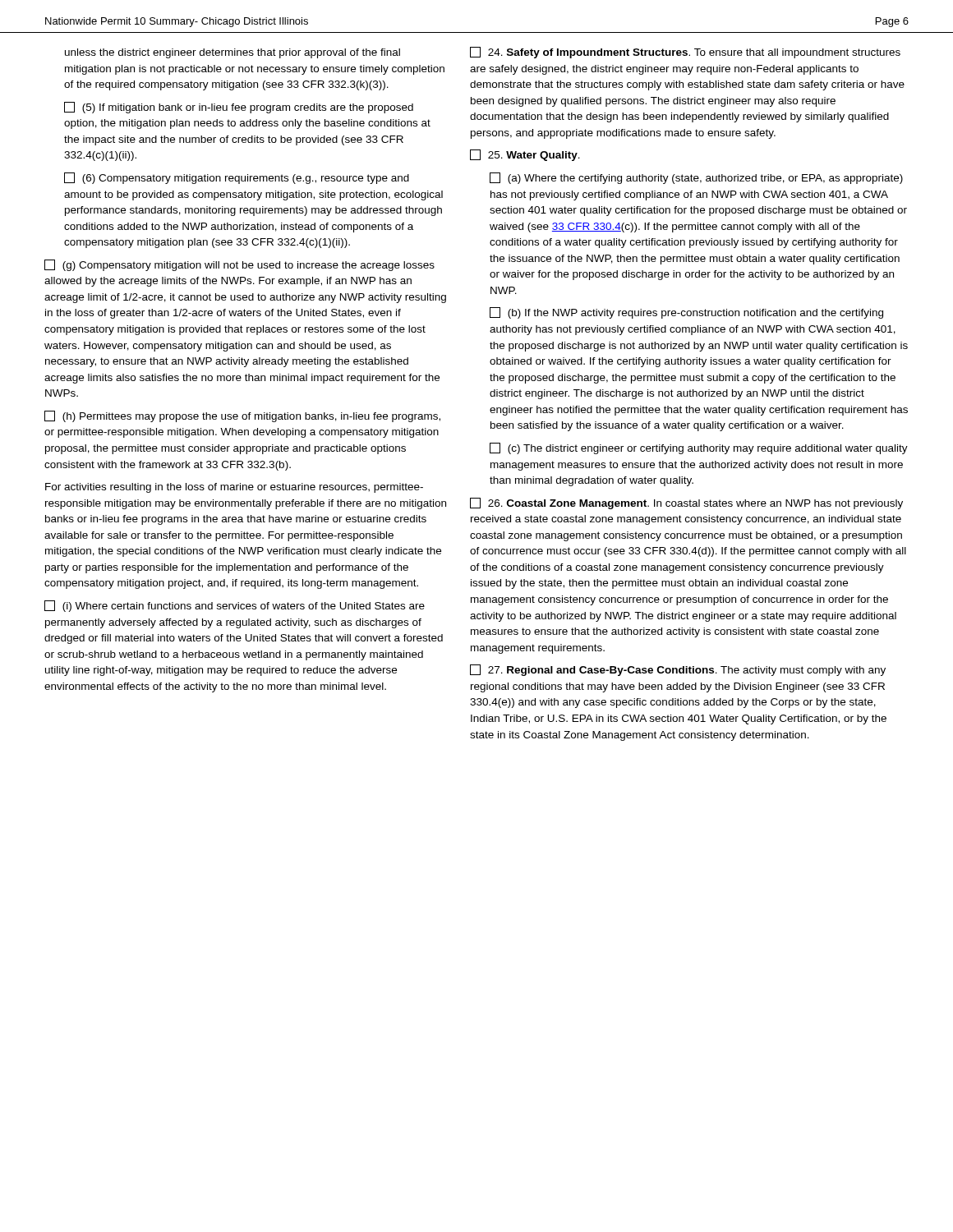This screenshot has width=953, height=1232.
Task: Find the block starting "(g) Compensatory mitigation will not be used"
Action: pyautogui.click(x=246, y=329)
